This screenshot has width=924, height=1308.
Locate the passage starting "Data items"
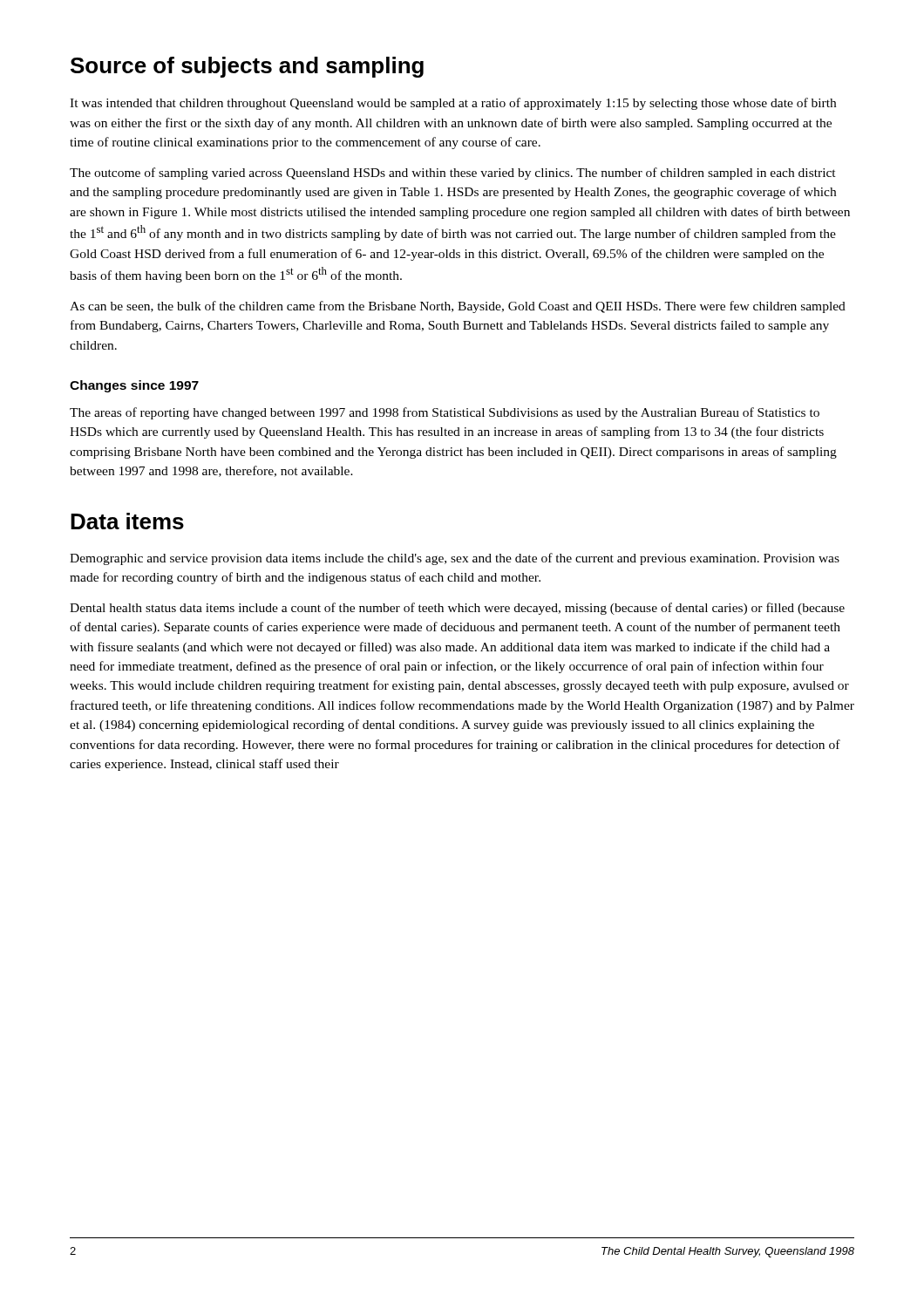(x=127, y=522)
